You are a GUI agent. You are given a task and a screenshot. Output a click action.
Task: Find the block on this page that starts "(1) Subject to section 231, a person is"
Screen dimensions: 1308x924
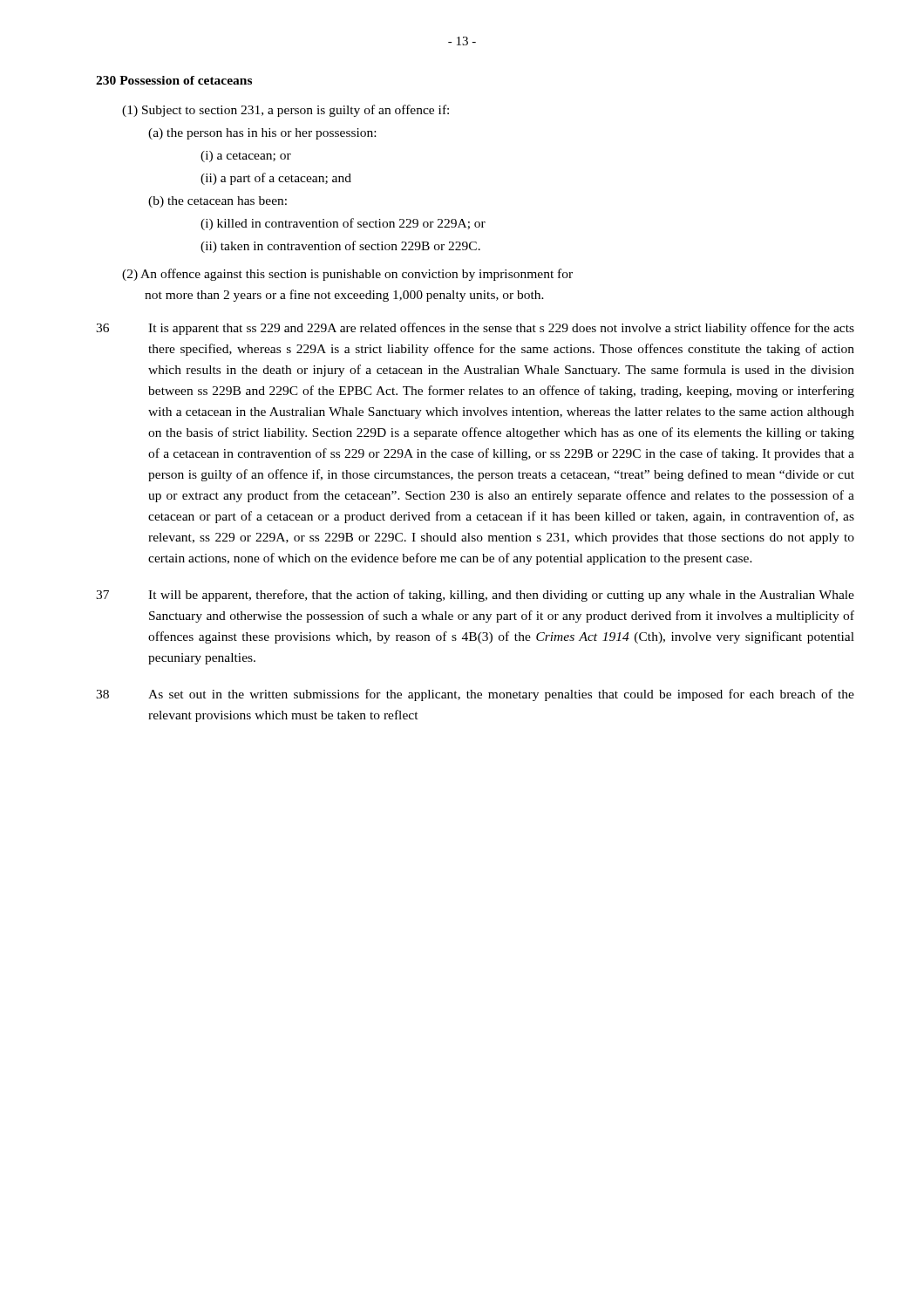click(x=285, y=111)
